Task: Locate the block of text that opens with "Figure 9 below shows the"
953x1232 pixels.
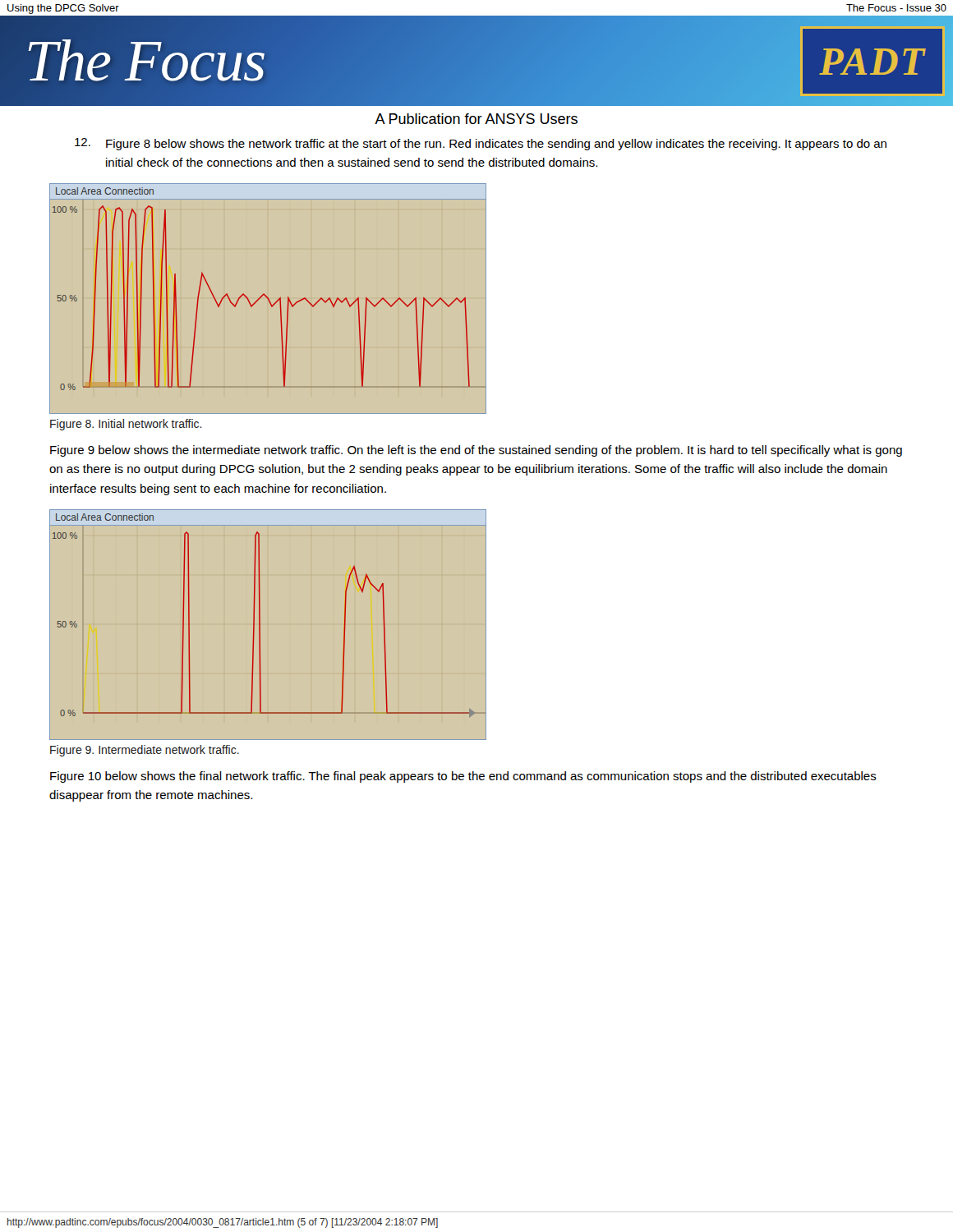Action: coord(476,469)
